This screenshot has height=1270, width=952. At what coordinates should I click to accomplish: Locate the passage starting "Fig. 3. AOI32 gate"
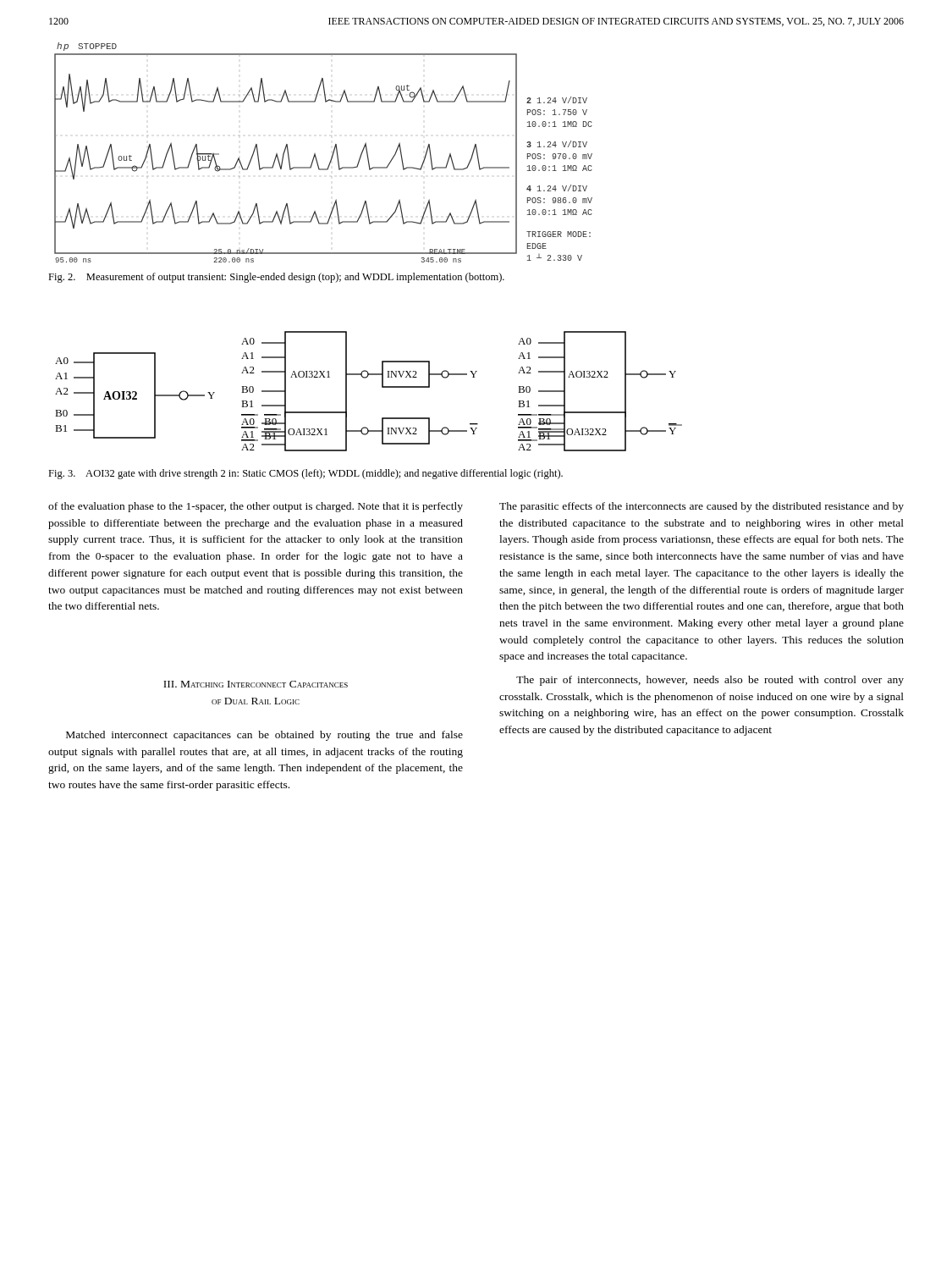point(306,473)
